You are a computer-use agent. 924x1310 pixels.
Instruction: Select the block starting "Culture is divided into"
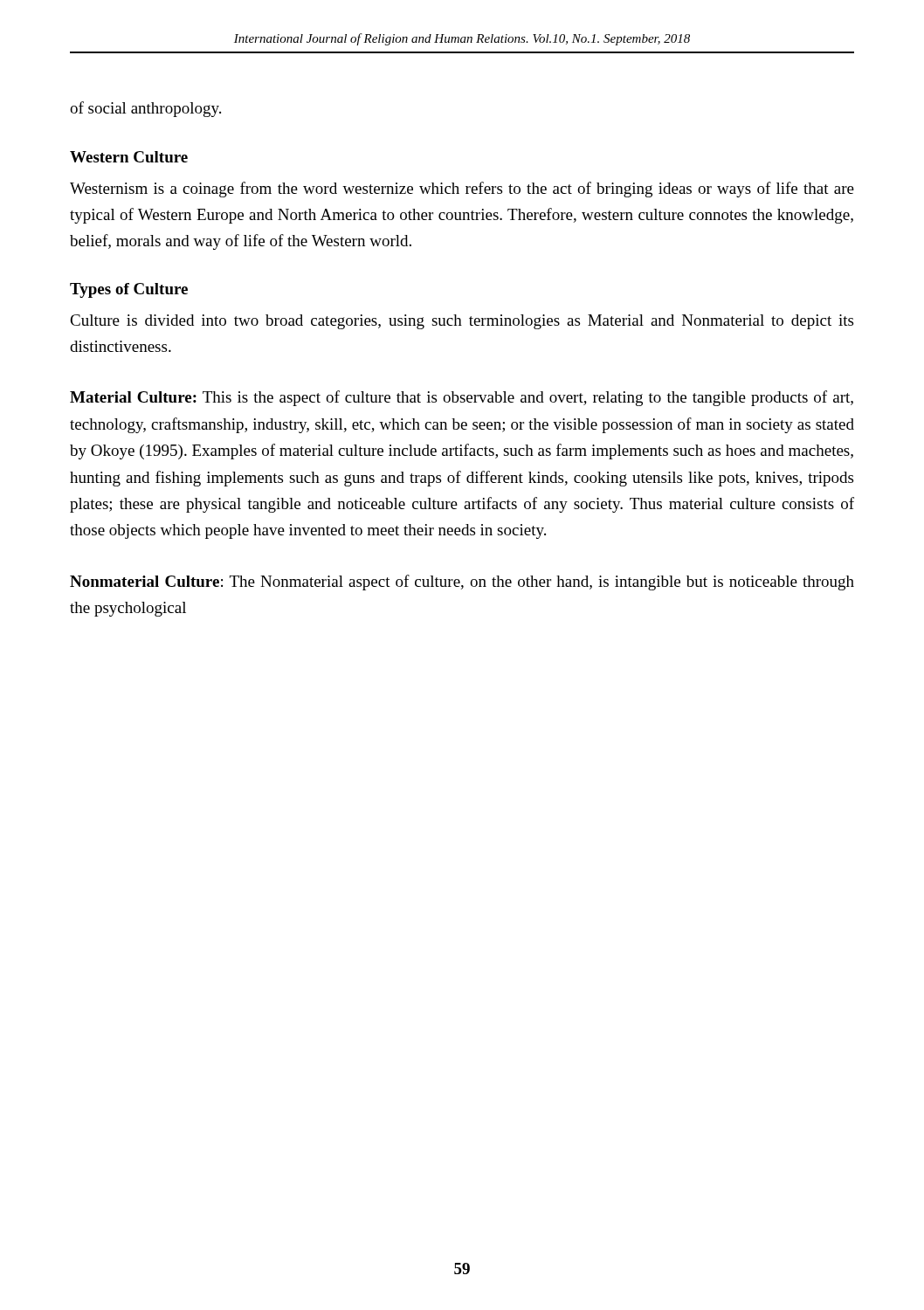(462, 333)
